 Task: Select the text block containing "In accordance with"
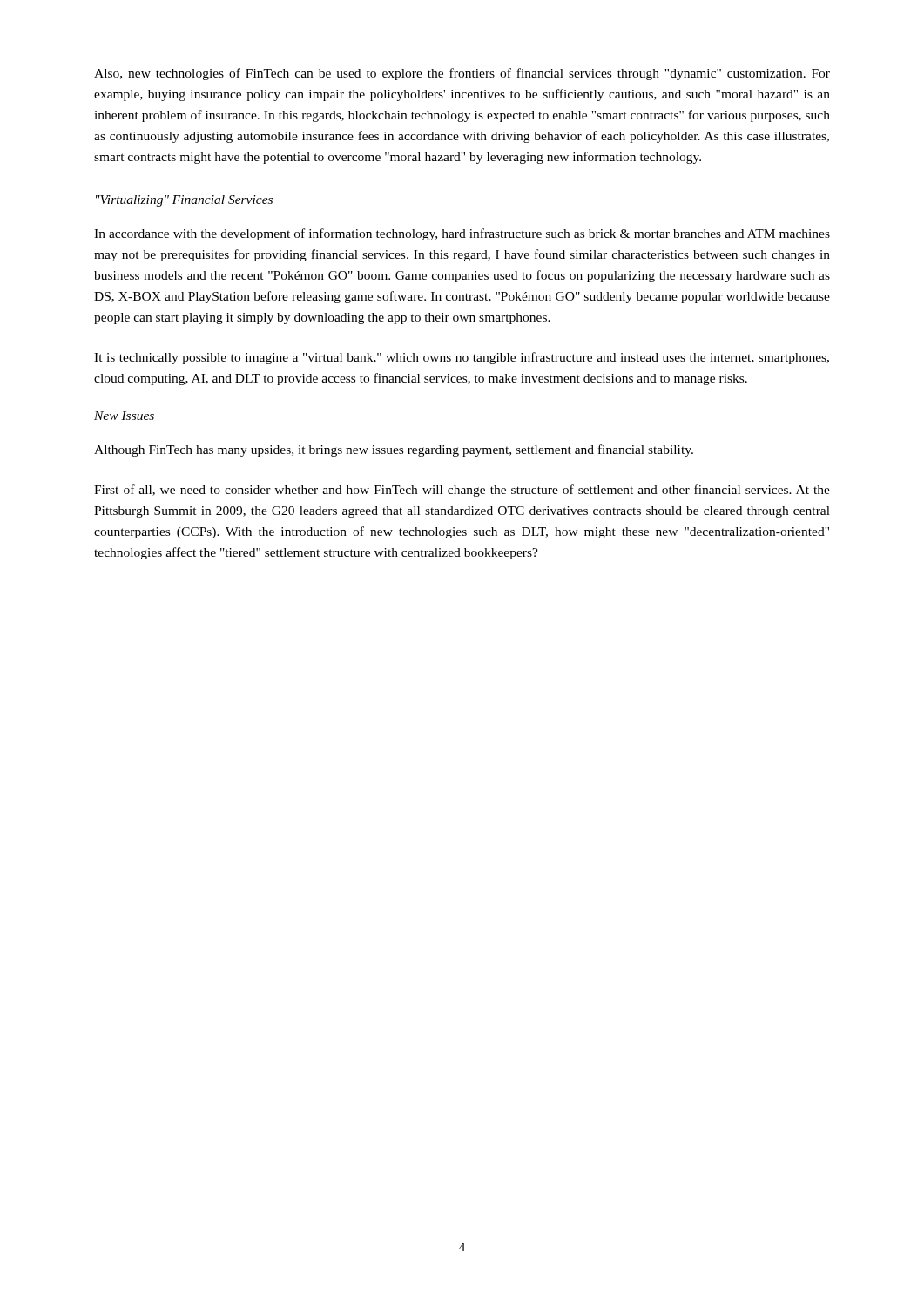coord(462,275)
